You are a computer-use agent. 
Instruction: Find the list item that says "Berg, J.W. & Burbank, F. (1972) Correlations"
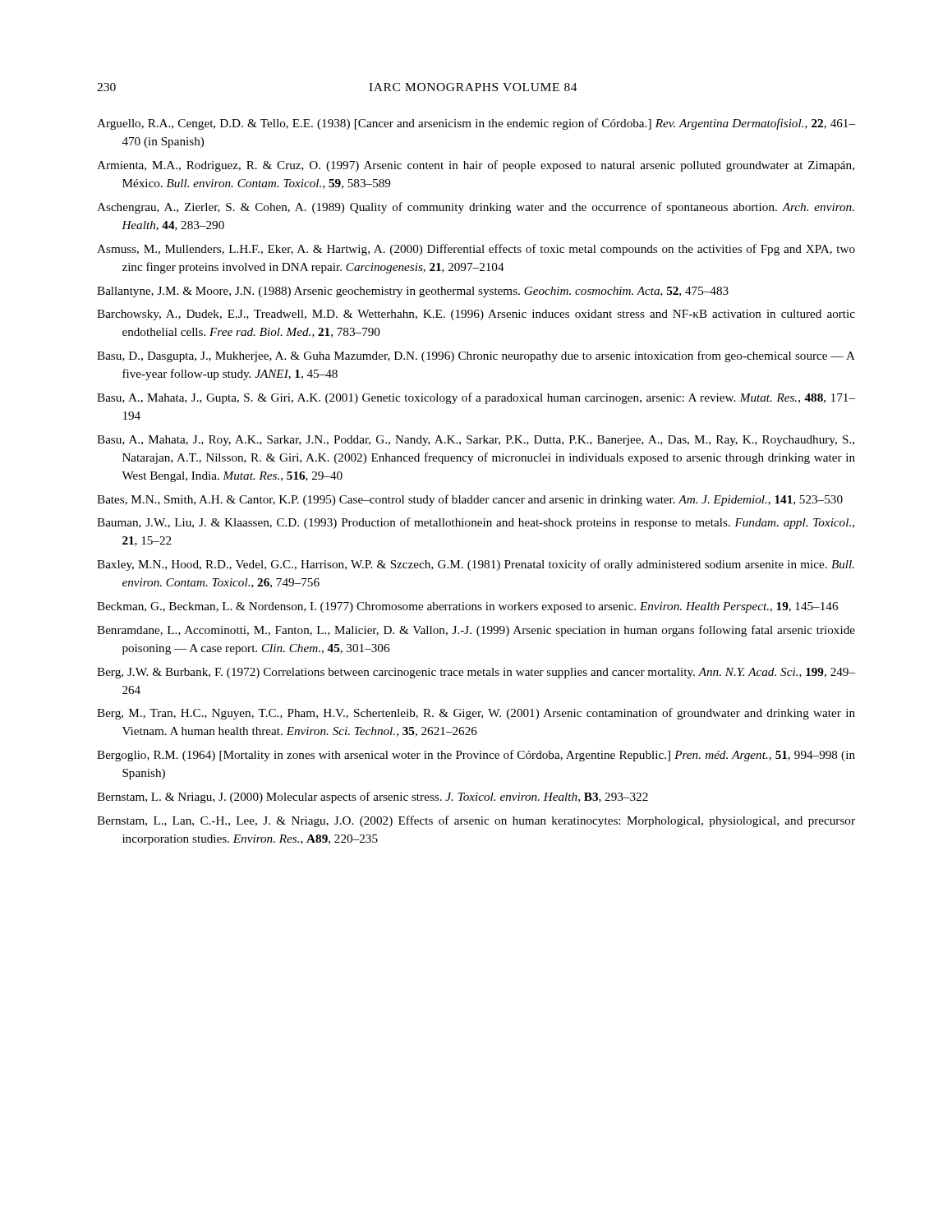476,680
